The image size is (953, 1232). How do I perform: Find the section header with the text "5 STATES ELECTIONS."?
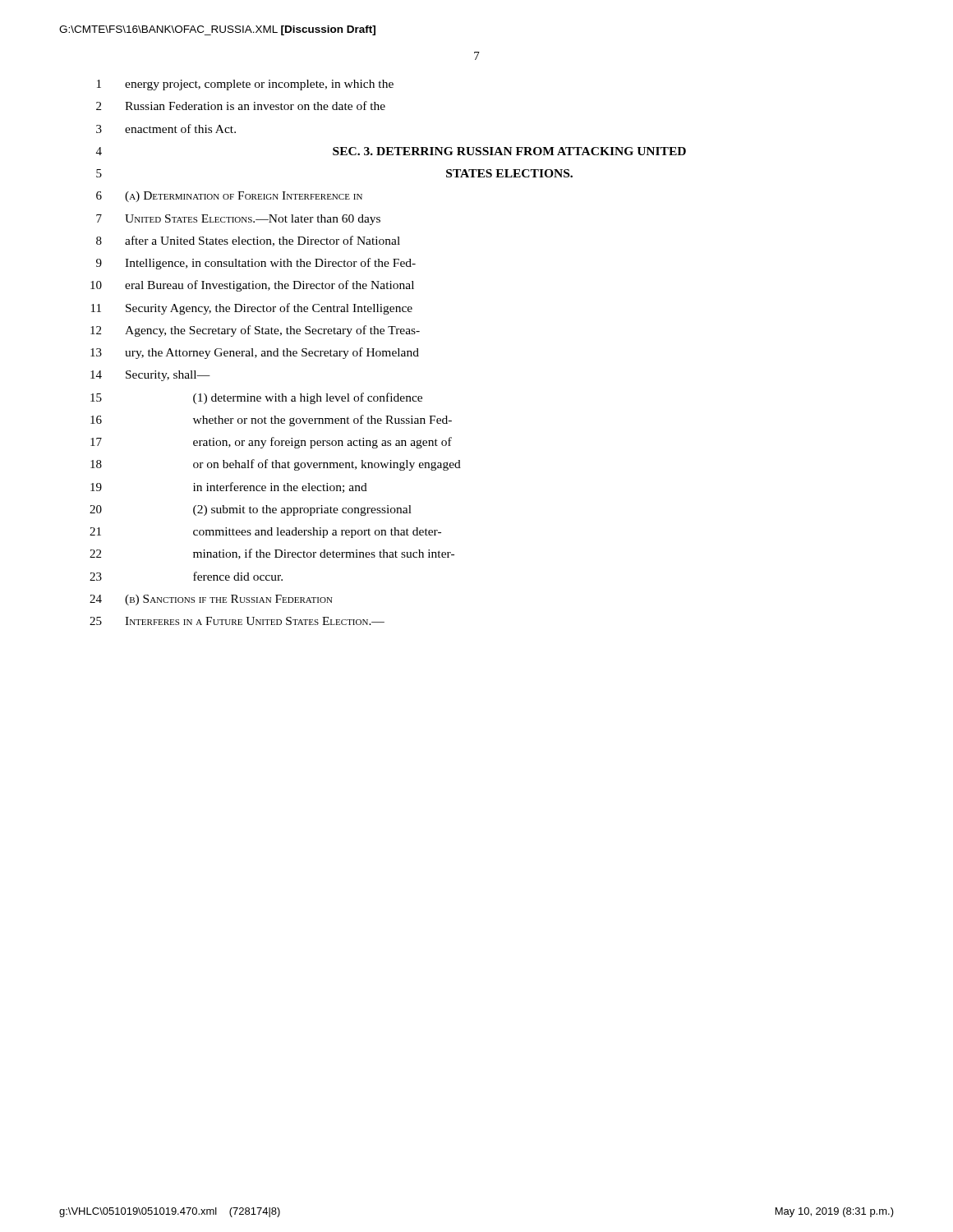476,173
